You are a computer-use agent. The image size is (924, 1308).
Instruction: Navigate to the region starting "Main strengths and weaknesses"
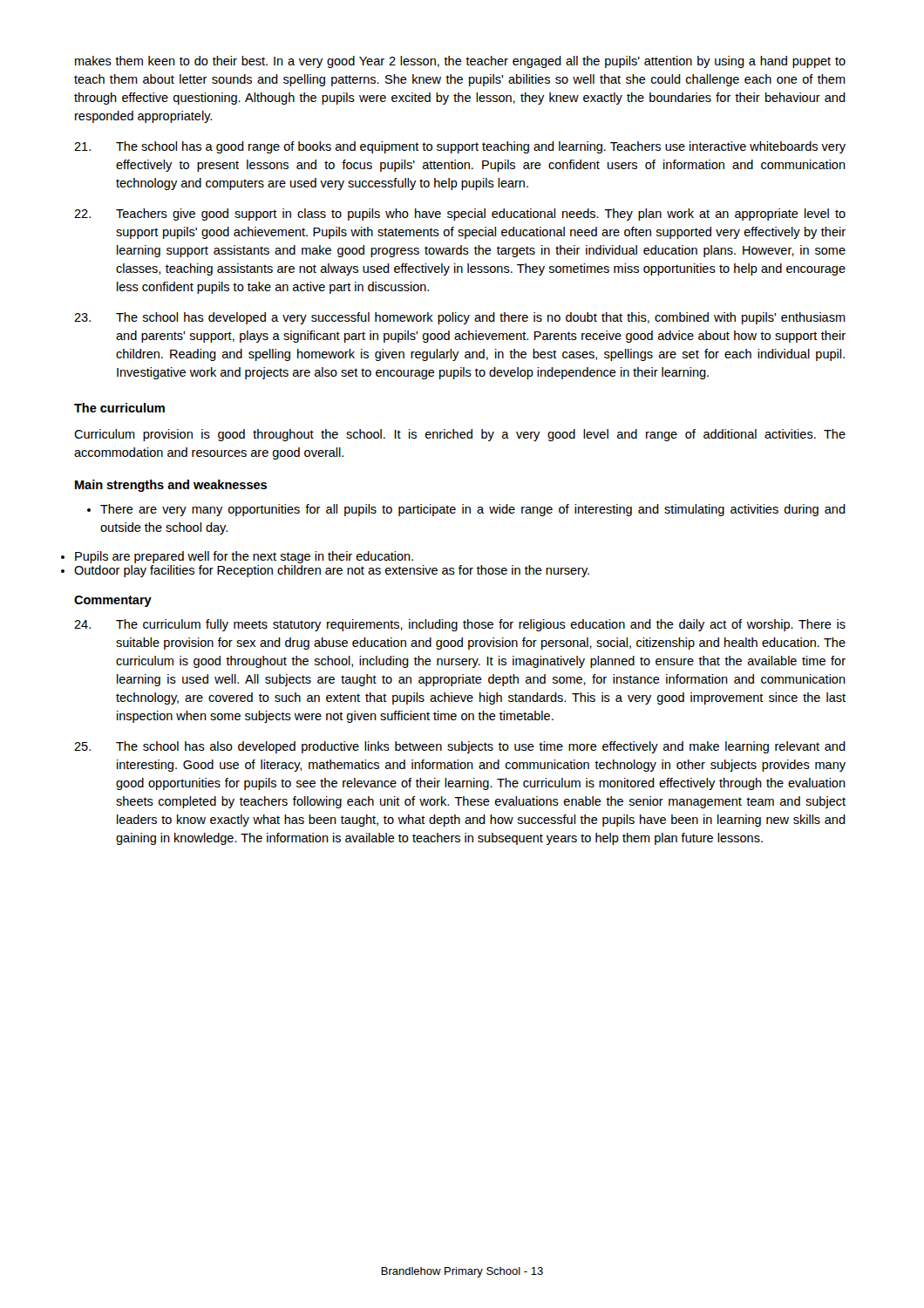pyautogui.click(x=171, y=486)
